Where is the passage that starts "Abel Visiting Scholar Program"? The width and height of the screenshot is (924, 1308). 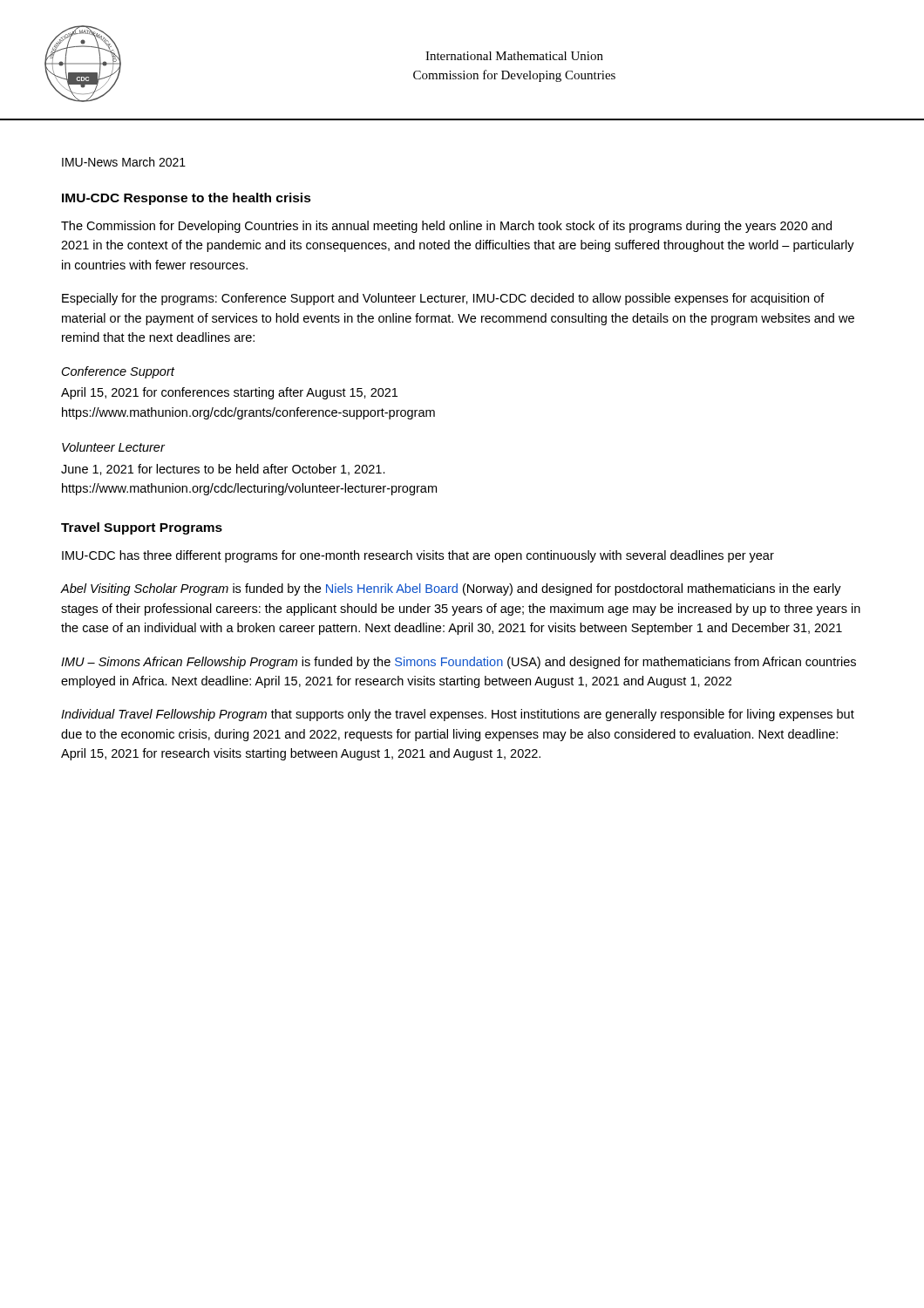coord(461,608)
